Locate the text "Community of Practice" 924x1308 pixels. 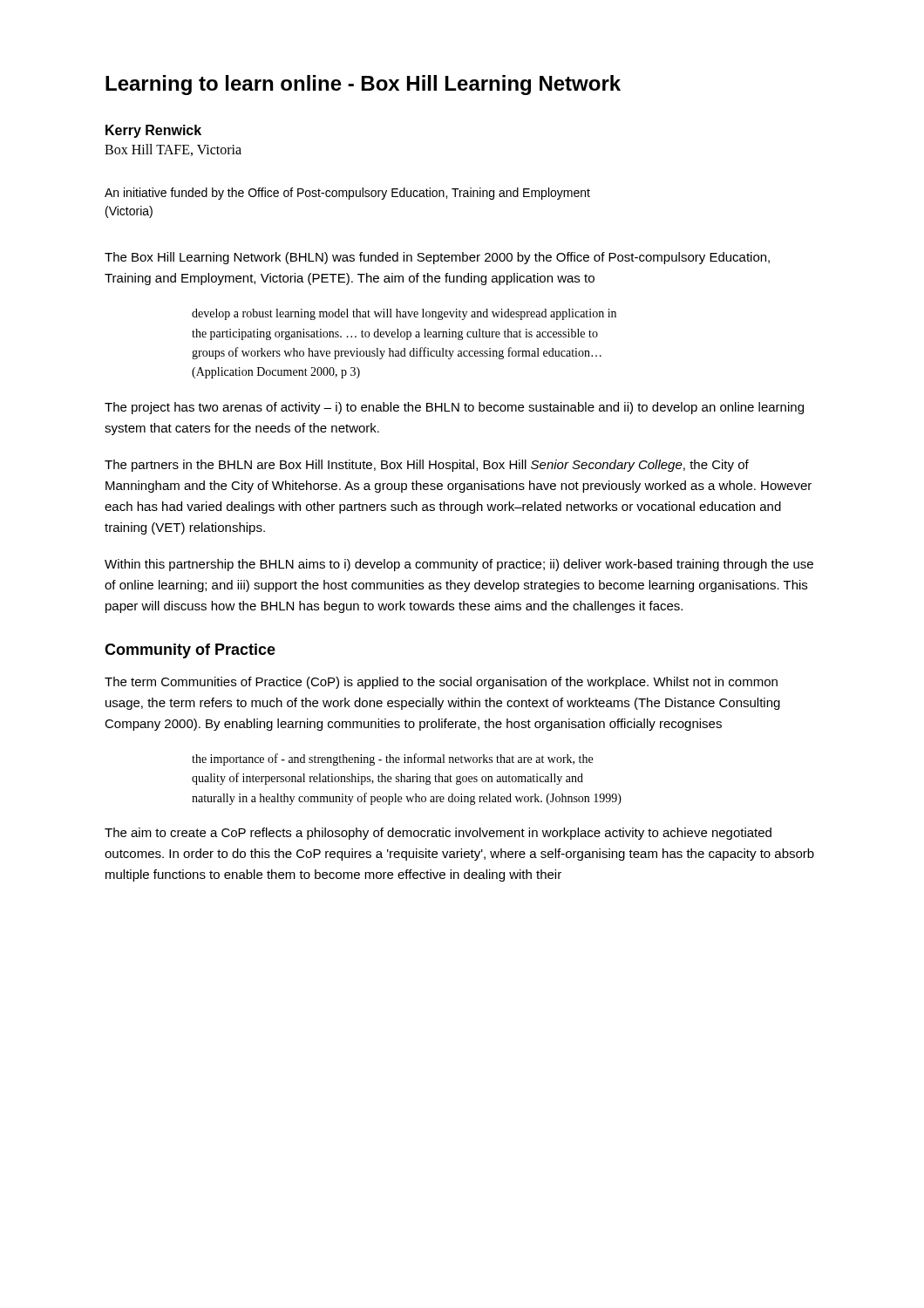(x=190, y=649)
